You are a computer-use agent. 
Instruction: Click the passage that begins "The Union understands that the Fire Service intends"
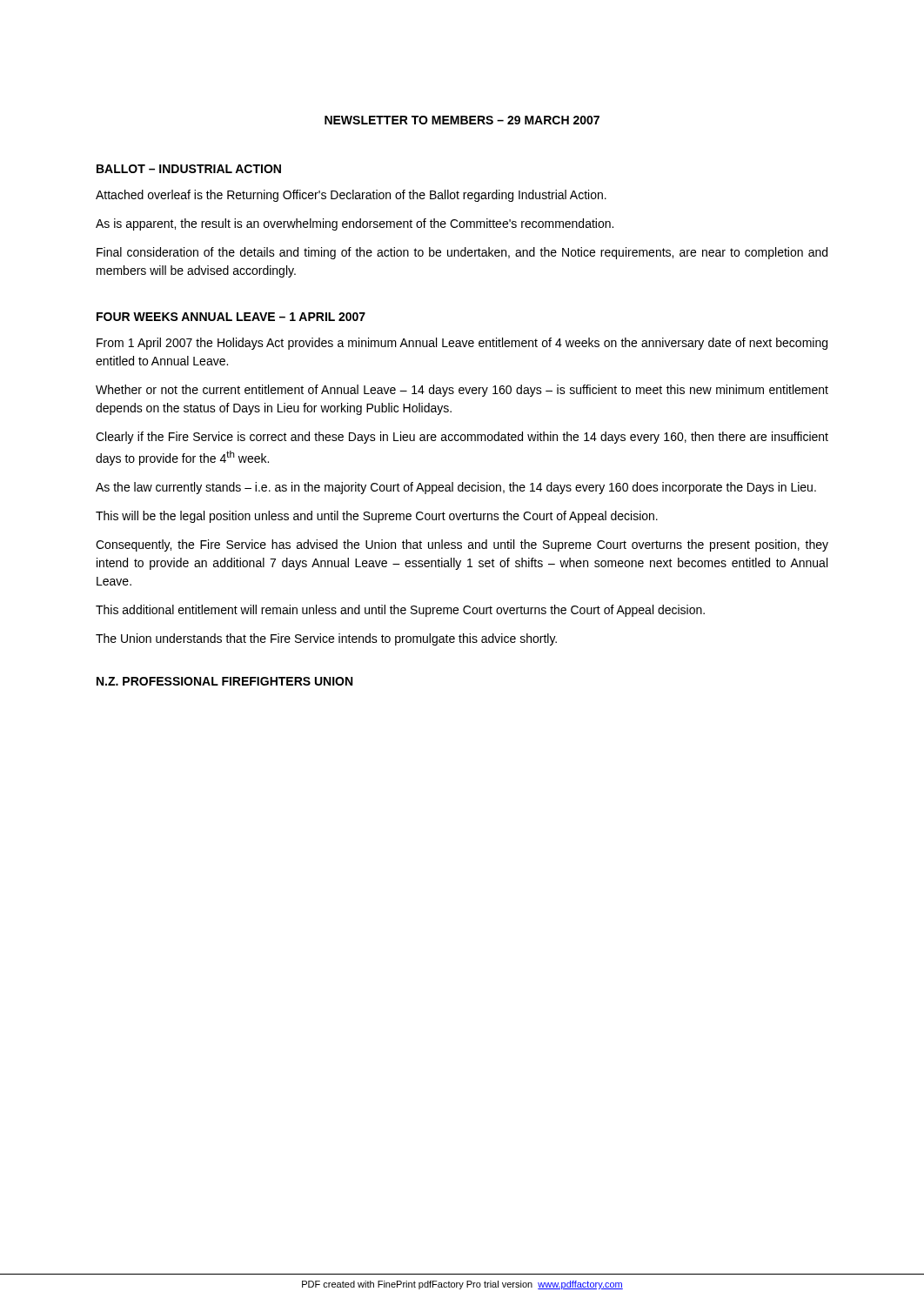[327, 638]
